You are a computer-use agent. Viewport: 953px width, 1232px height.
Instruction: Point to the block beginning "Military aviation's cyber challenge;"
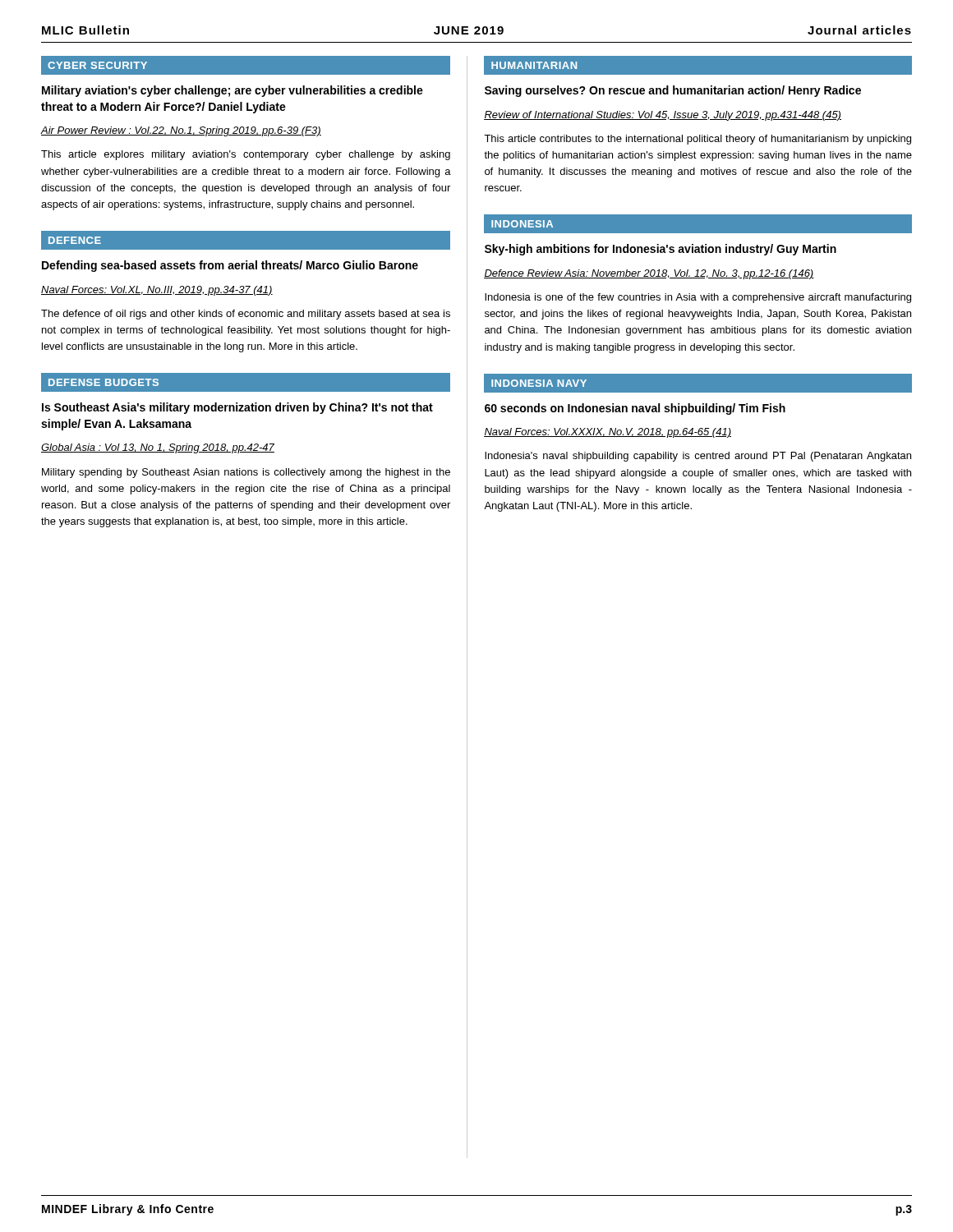tap(232, 98)
